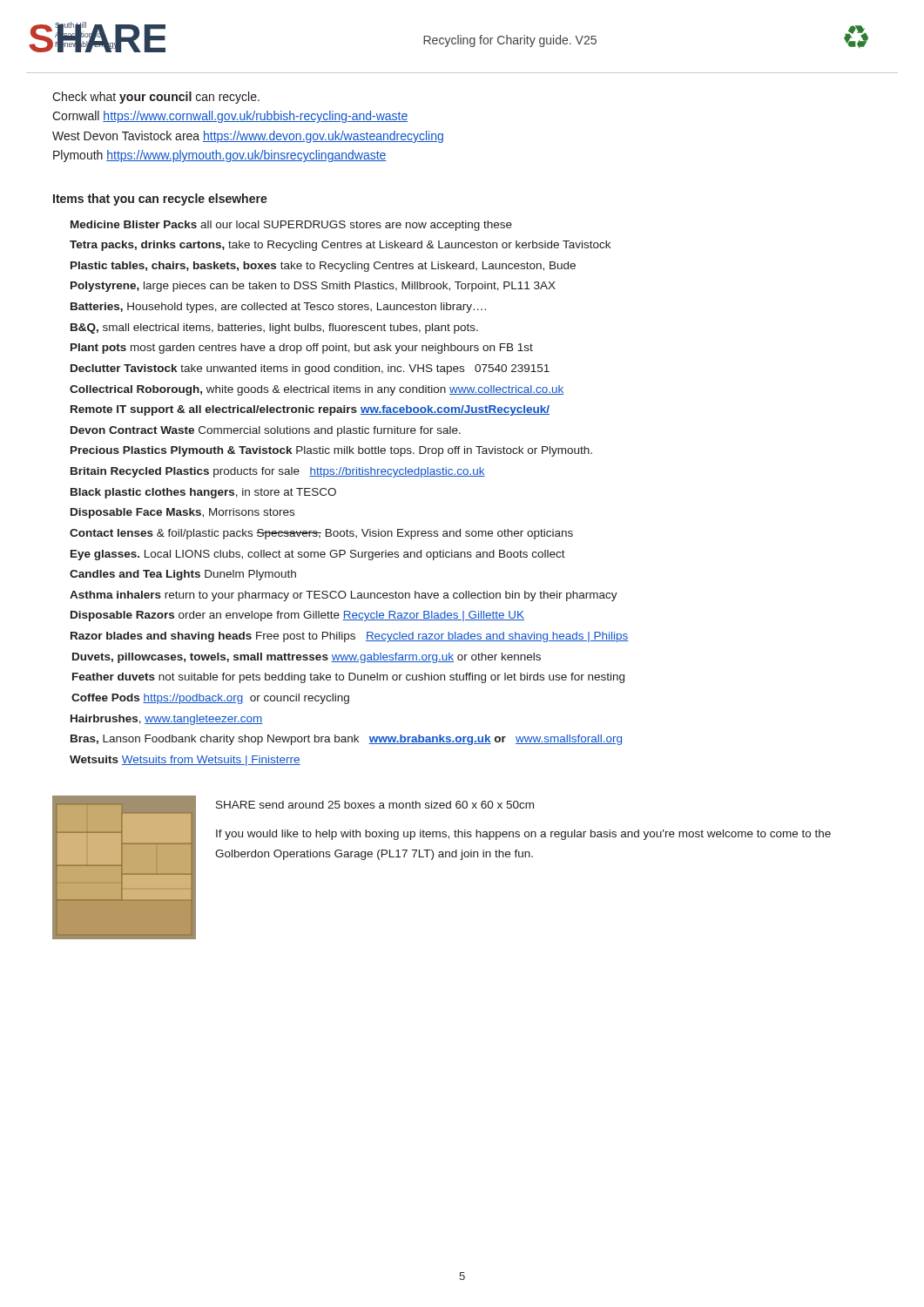Point to the section header beginning "Items that you can recycle"

coord(160,198)
